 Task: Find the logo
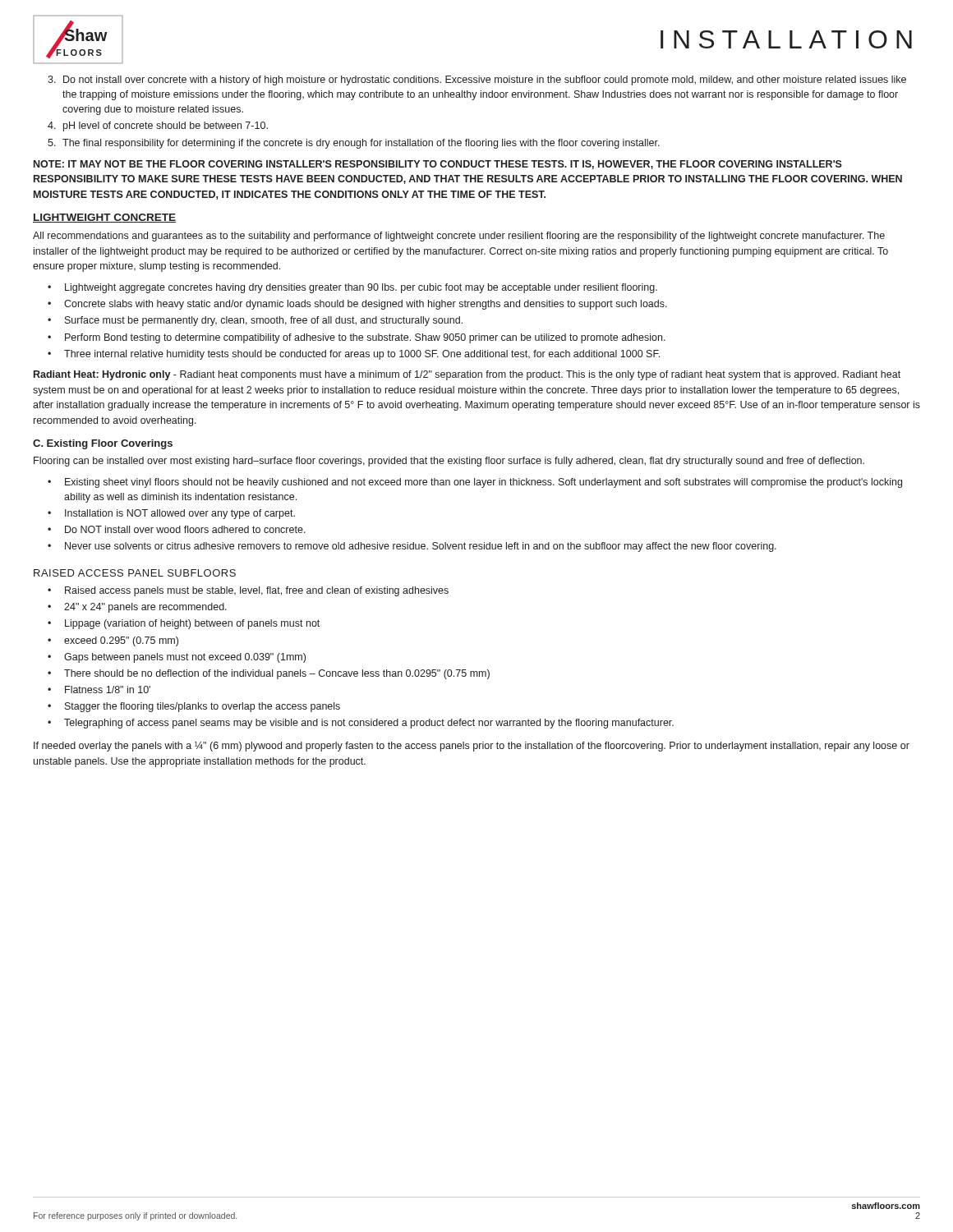point(78,39)
